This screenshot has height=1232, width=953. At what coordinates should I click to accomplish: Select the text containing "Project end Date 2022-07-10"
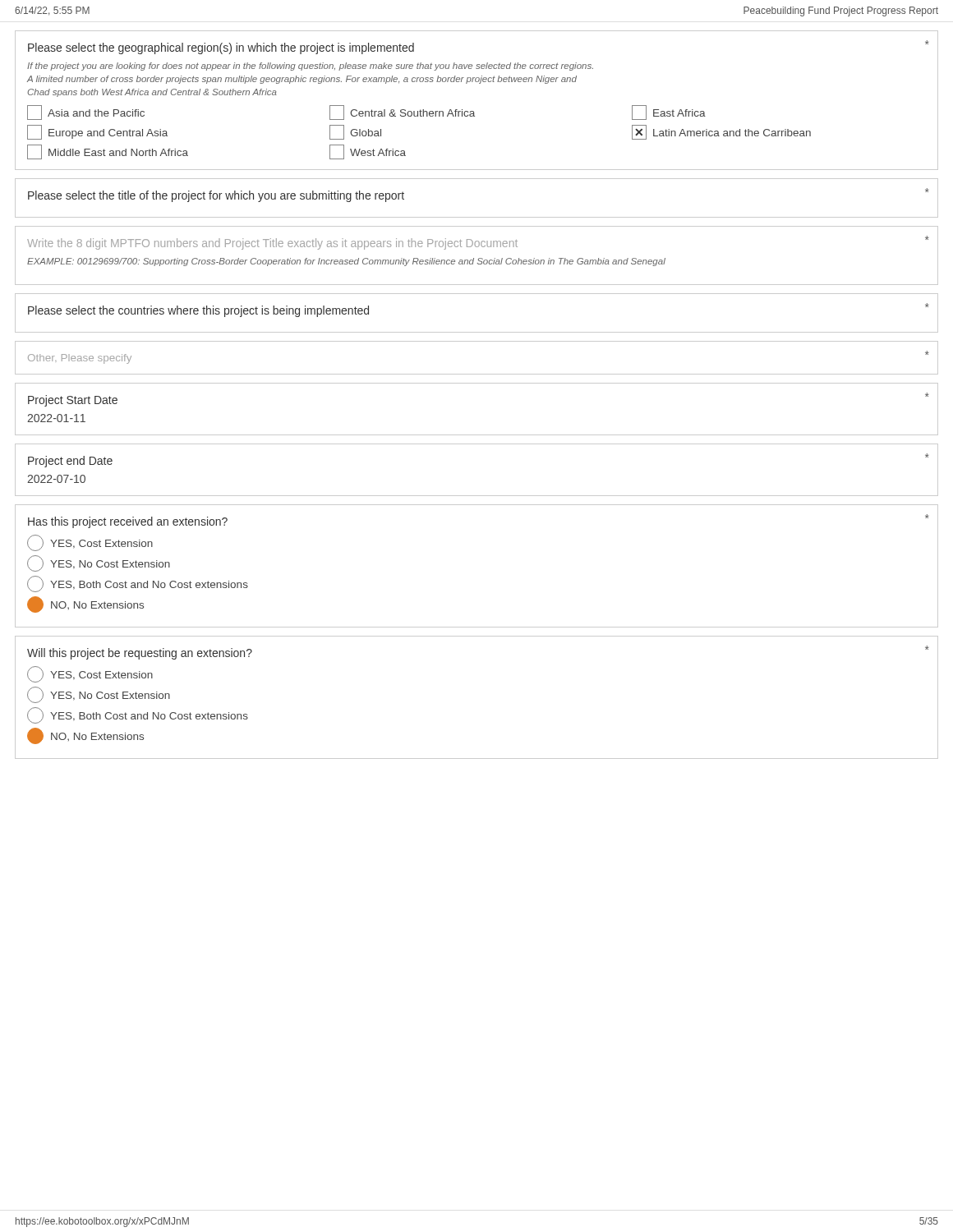click(x=69, y=461)
